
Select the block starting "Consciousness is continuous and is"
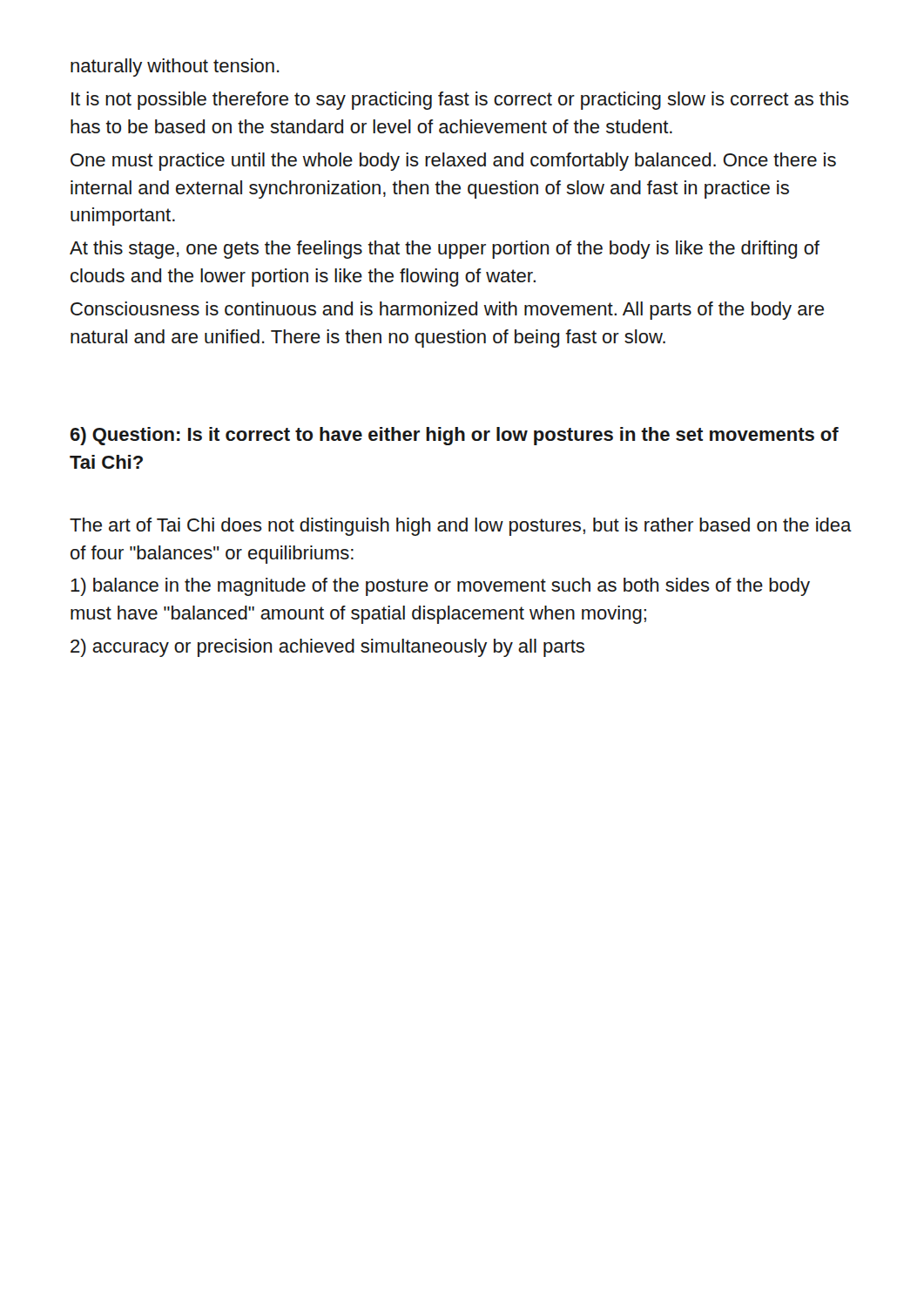coord(447,323)
